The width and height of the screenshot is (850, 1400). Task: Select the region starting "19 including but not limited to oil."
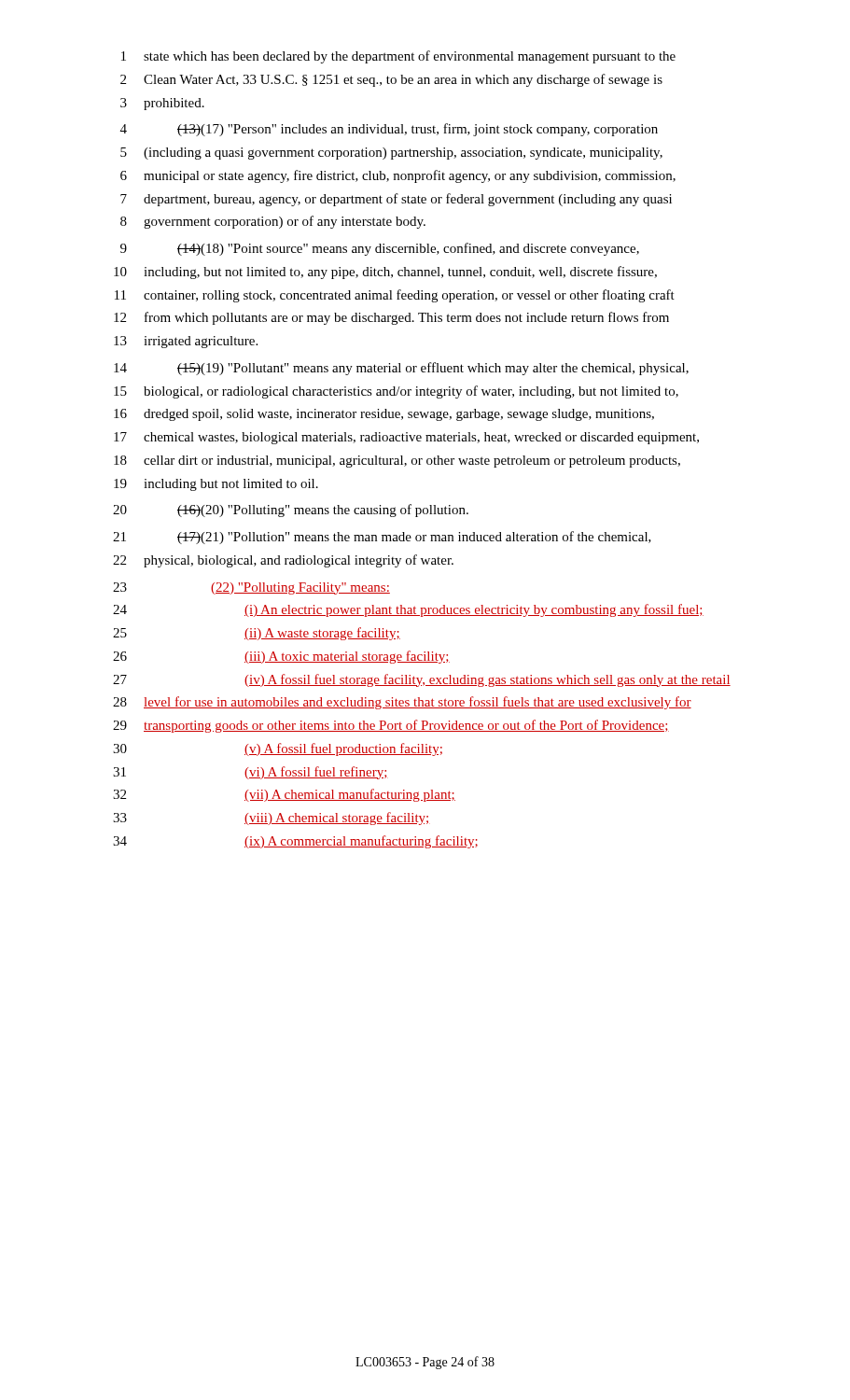coord(216,485)
